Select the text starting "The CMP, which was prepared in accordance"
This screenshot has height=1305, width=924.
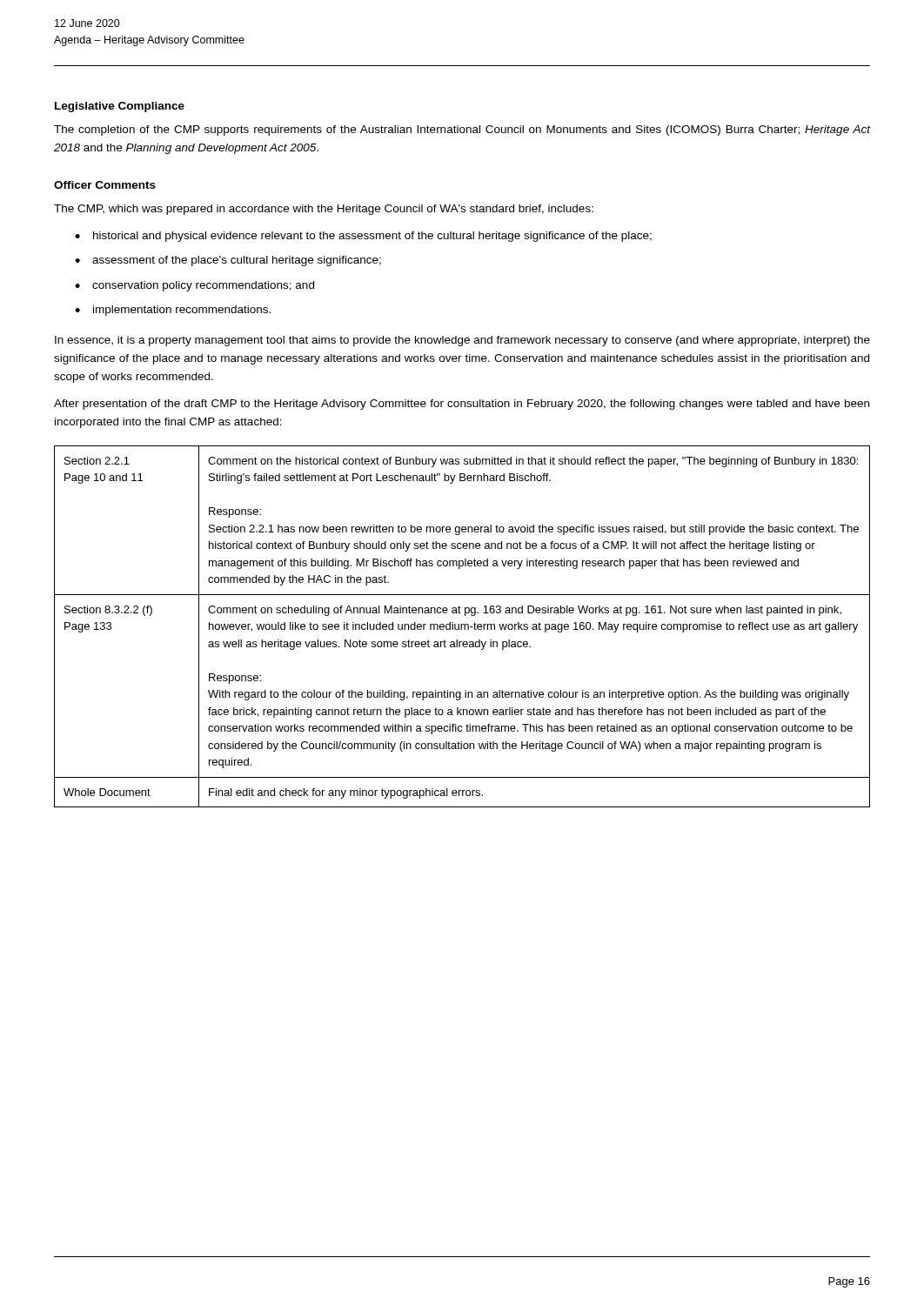(x=324, y=208)
